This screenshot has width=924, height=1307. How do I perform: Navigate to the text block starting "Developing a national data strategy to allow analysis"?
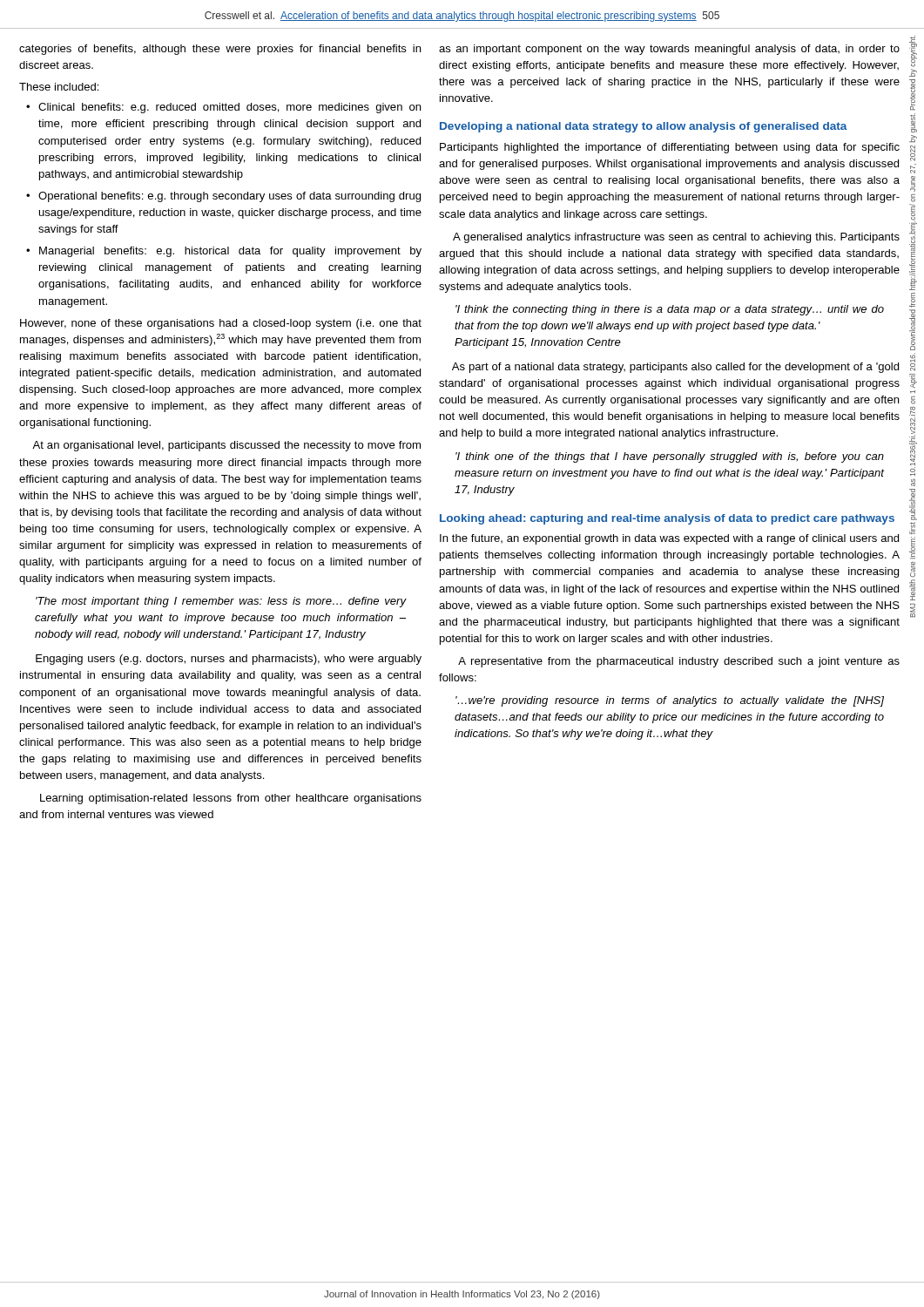(643, 126)
